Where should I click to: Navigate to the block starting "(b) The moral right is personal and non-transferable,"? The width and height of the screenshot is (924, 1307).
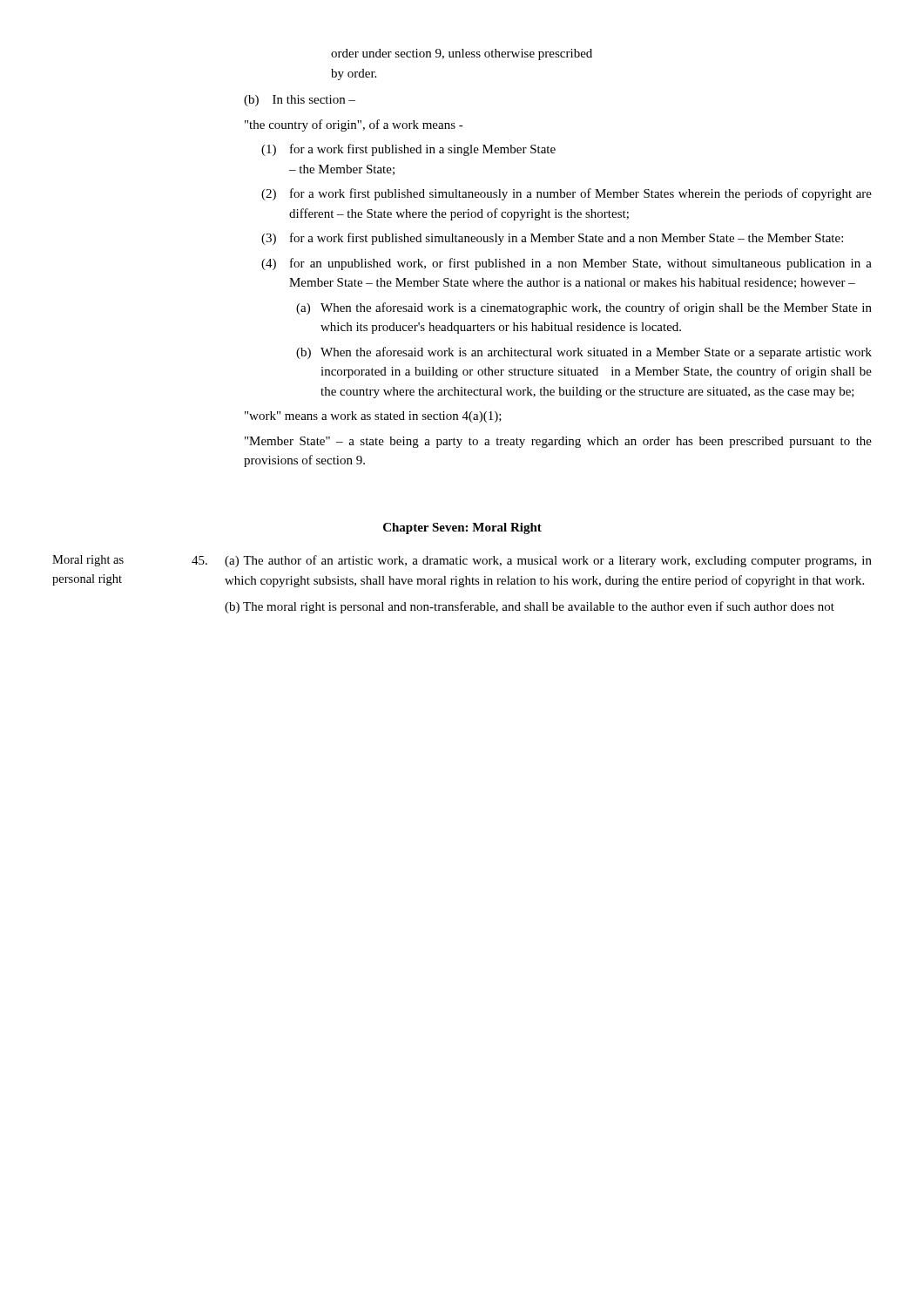pyautogui.click(x=529, y=606)
